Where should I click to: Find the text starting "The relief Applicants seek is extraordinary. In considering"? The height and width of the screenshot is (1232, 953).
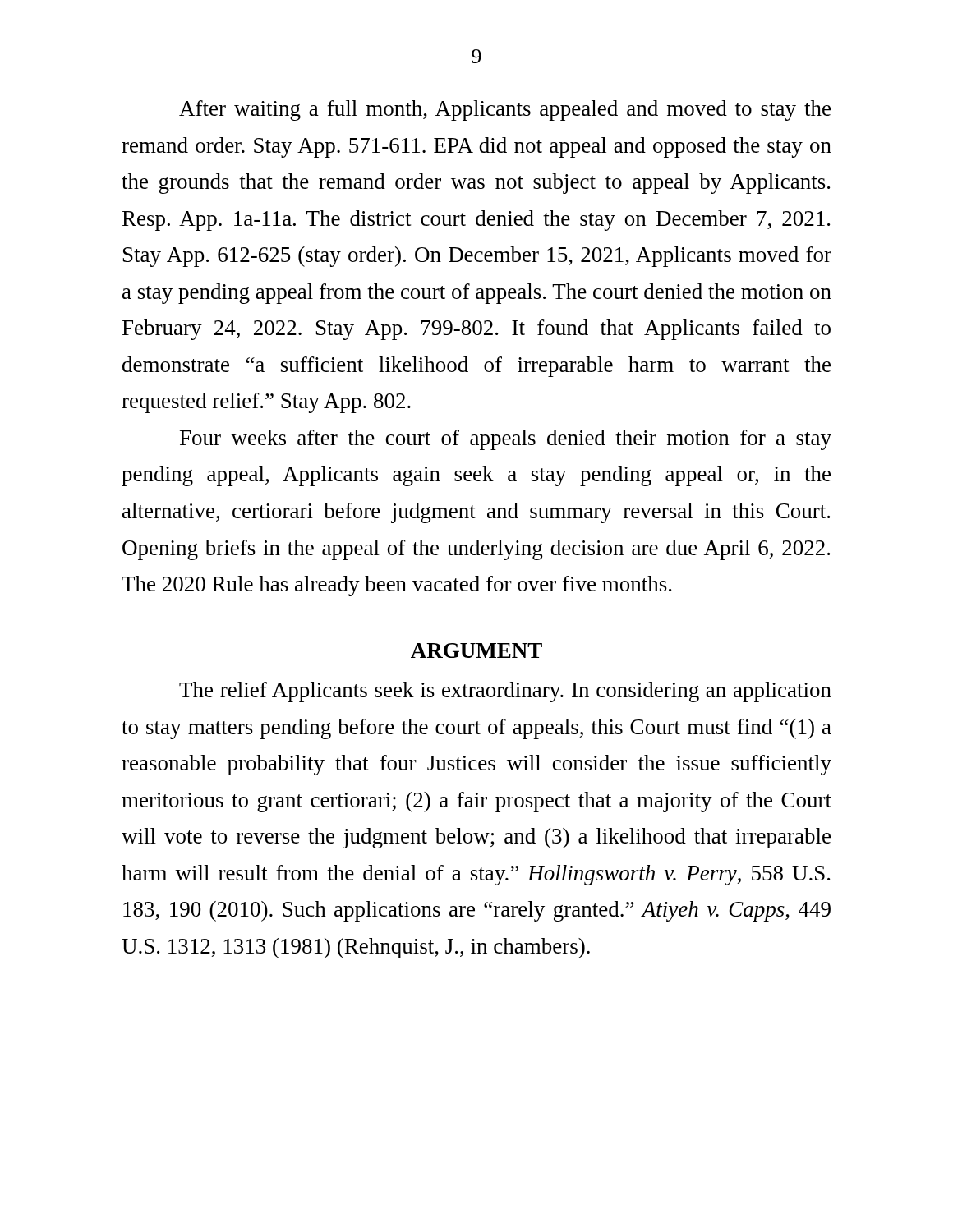click(x=476, y=818)
